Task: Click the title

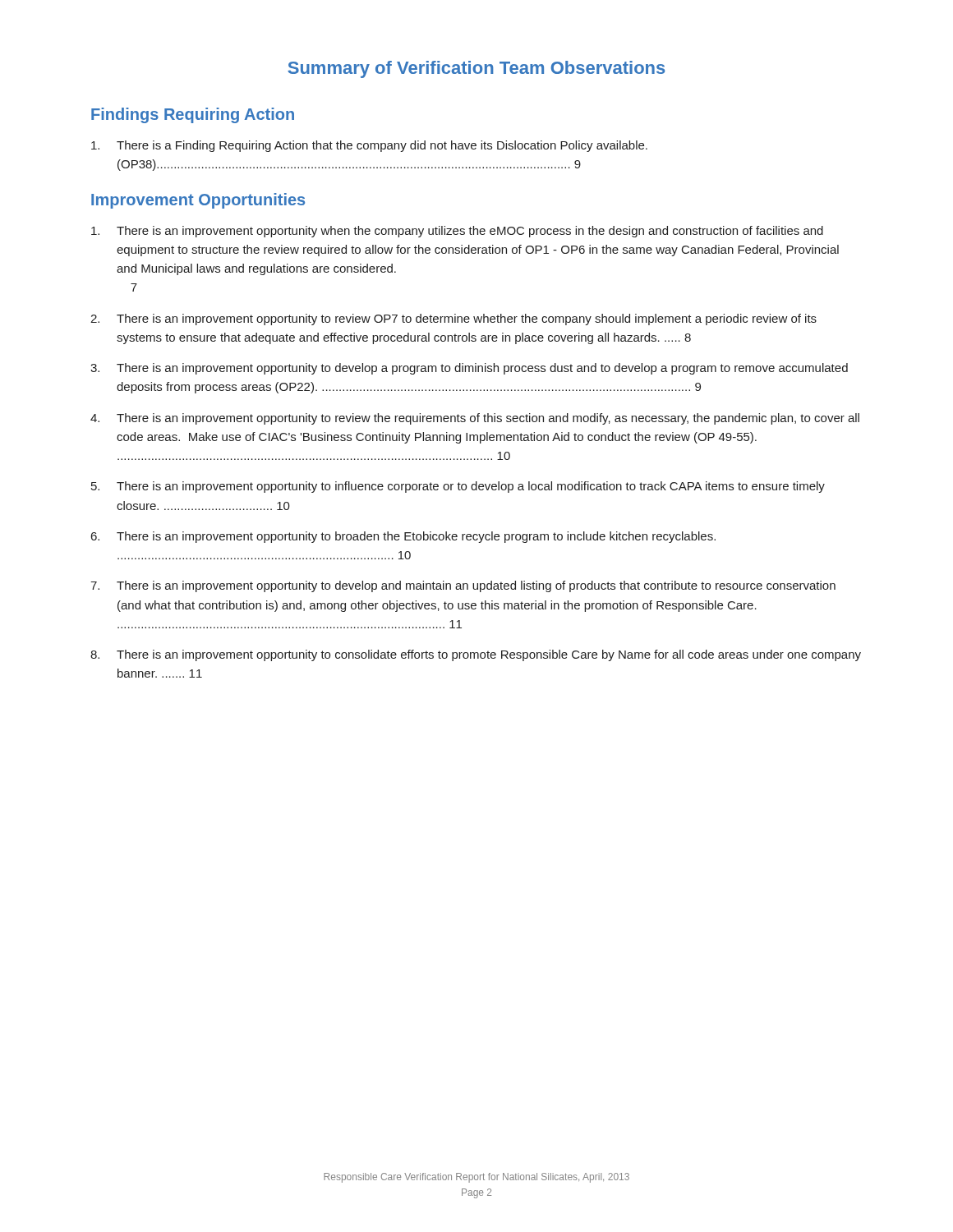Action: point(476,68)
